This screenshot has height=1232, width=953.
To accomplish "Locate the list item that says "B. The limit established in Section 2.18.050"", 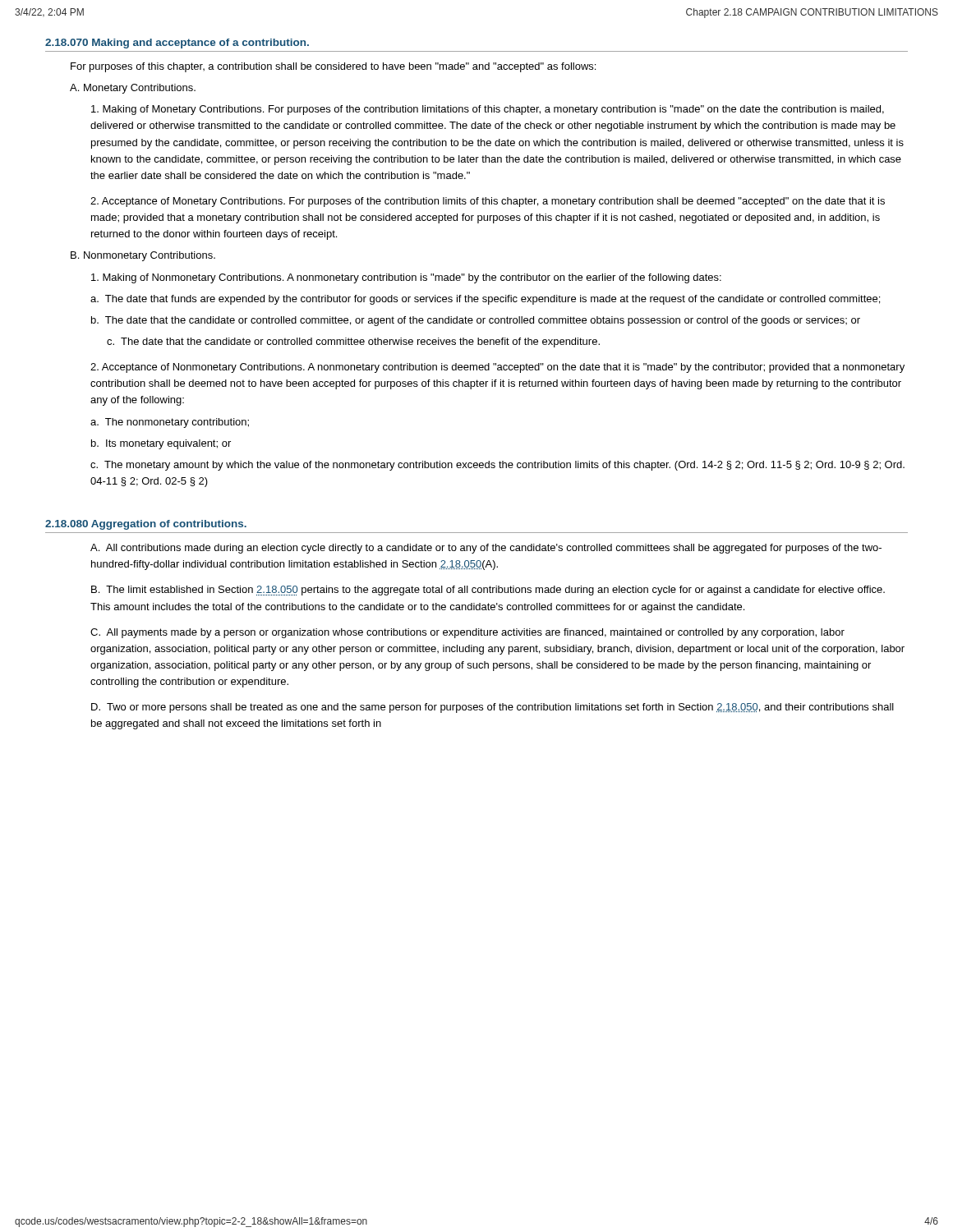I will tap(488, 598).
